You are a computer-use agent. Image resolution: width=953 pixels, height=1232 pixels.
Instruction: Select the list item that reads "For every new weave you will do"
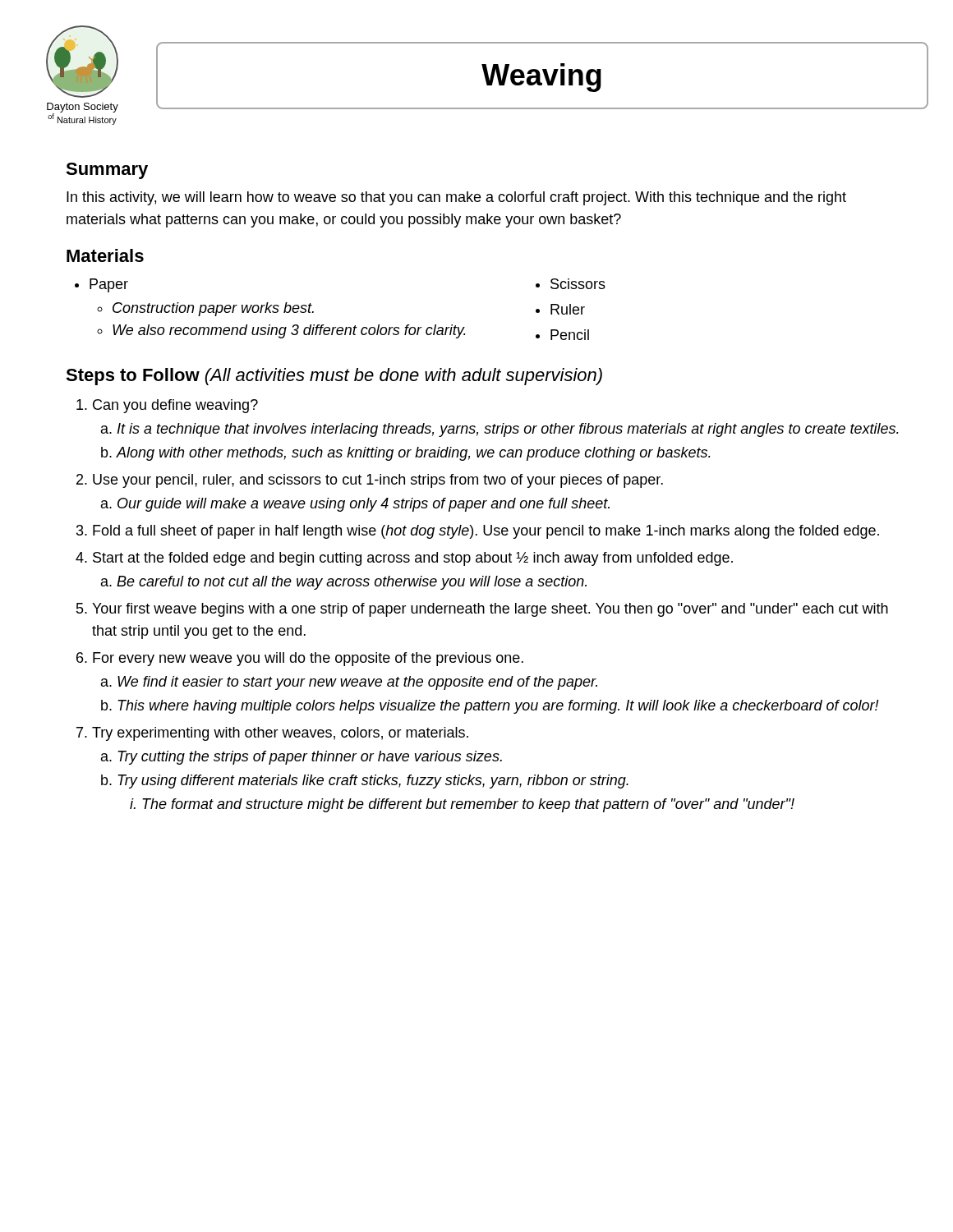pyautogui.click(x=498, y=683)
